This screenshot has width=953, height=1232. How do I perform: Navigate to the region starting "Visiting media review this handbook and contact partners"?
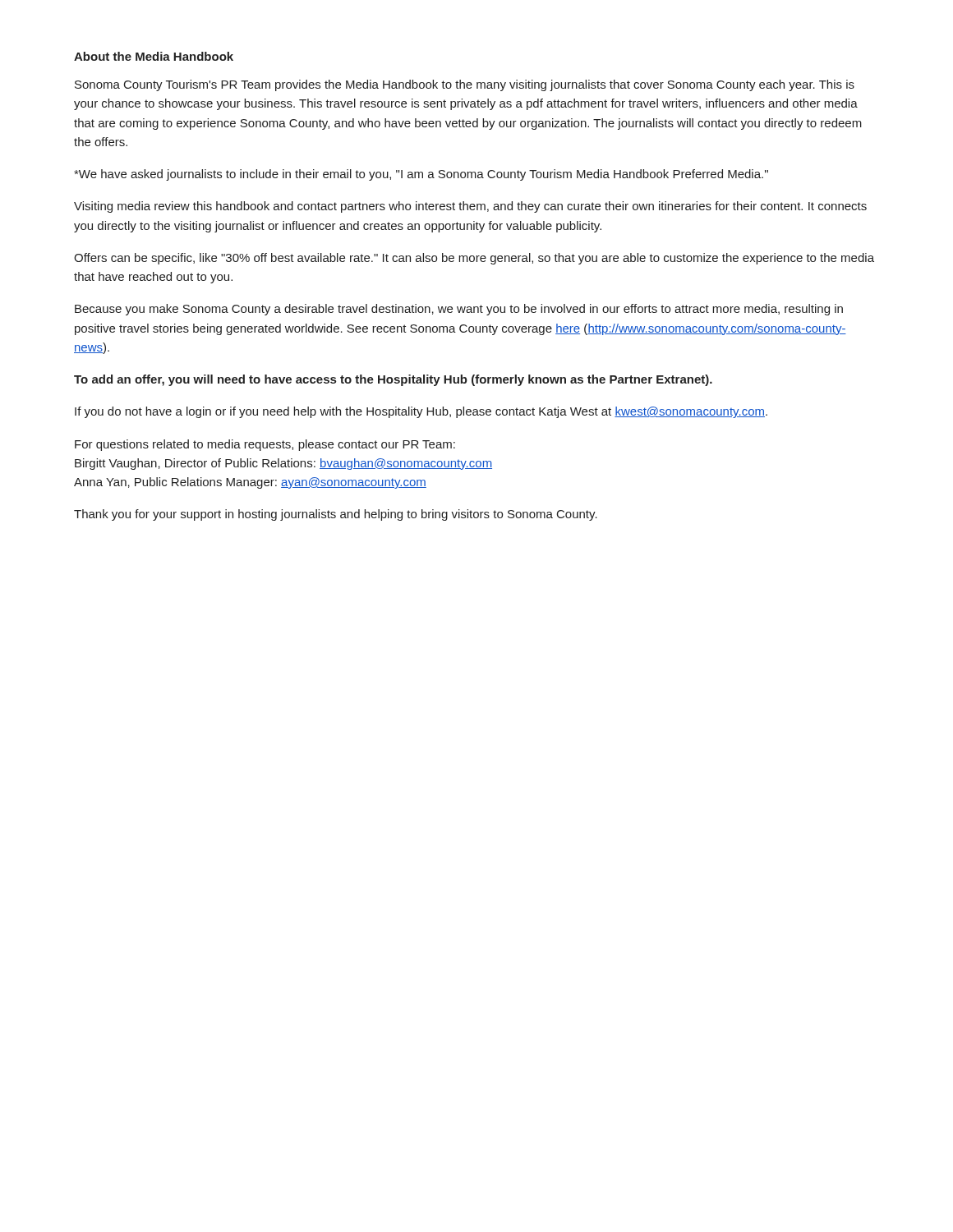click(470, 215)
